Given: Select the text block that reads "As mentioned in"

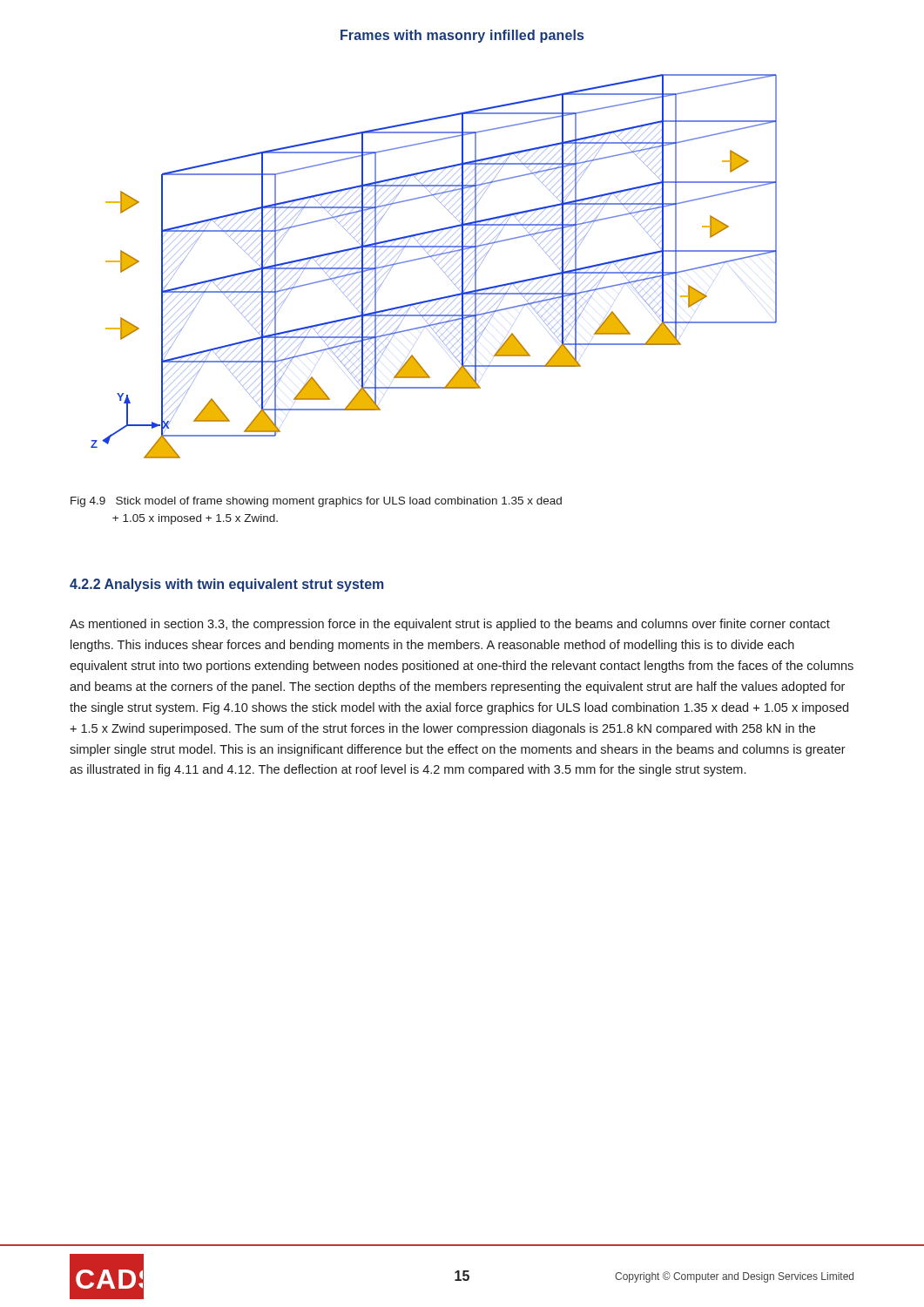Looking at the screenshot, I should coord(462,697).
